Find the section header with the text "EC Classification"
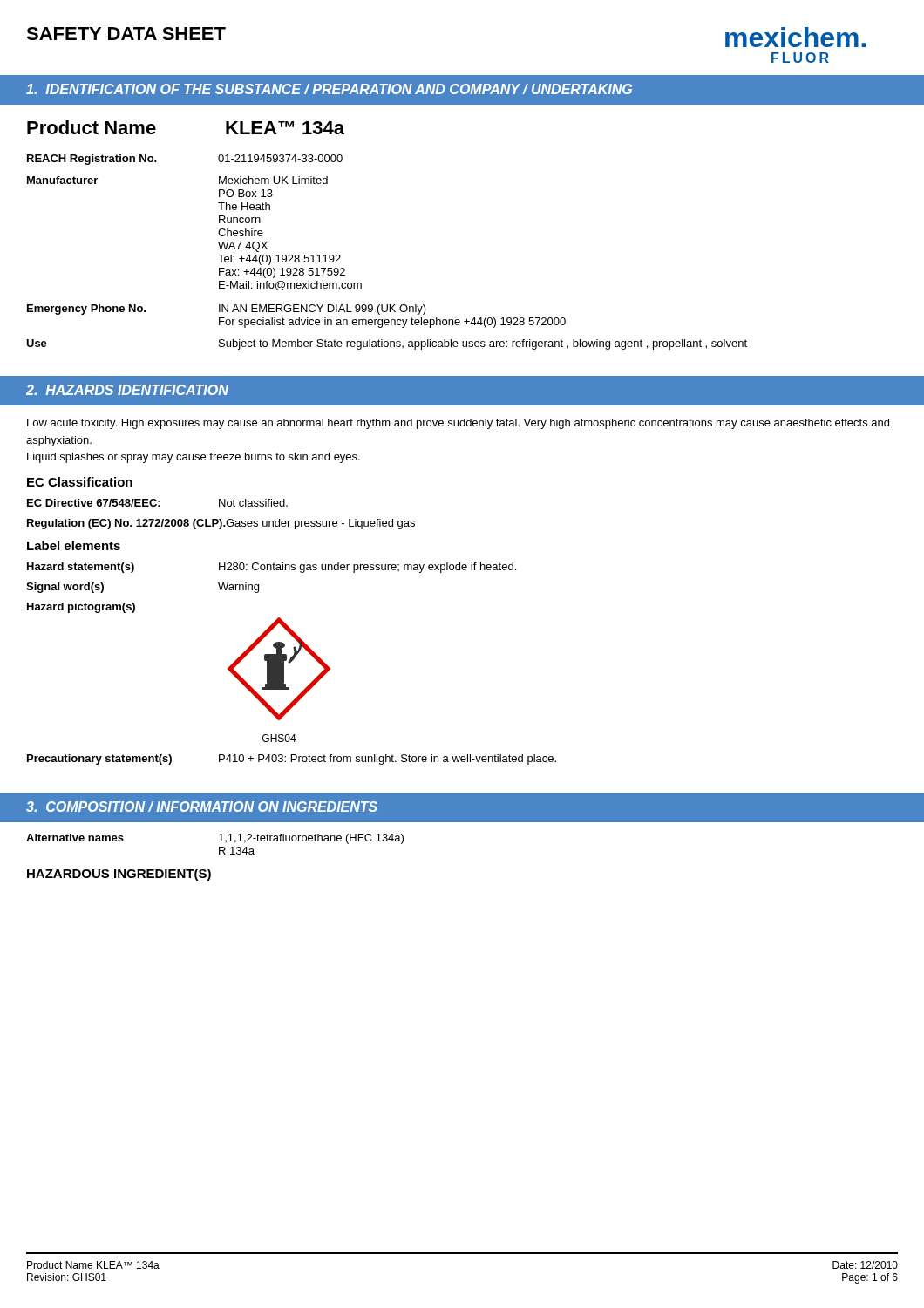Screen dimensions: 1308x924 (80, 481)
